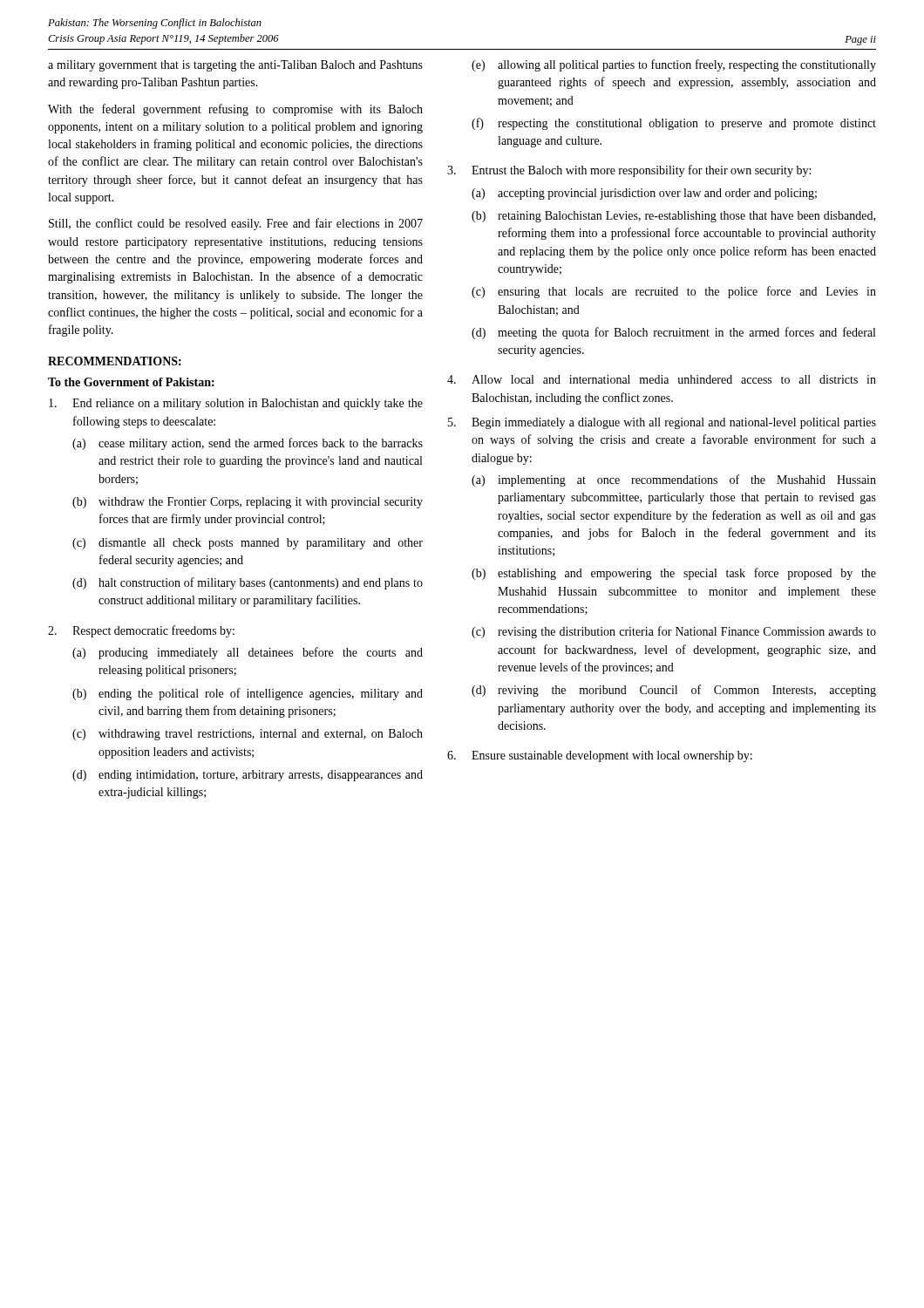Where is the passage that starts "Still, the conflict could be resolved easily."?
The width and height of the screenshot is (924, 1308).
coord(235,278)
